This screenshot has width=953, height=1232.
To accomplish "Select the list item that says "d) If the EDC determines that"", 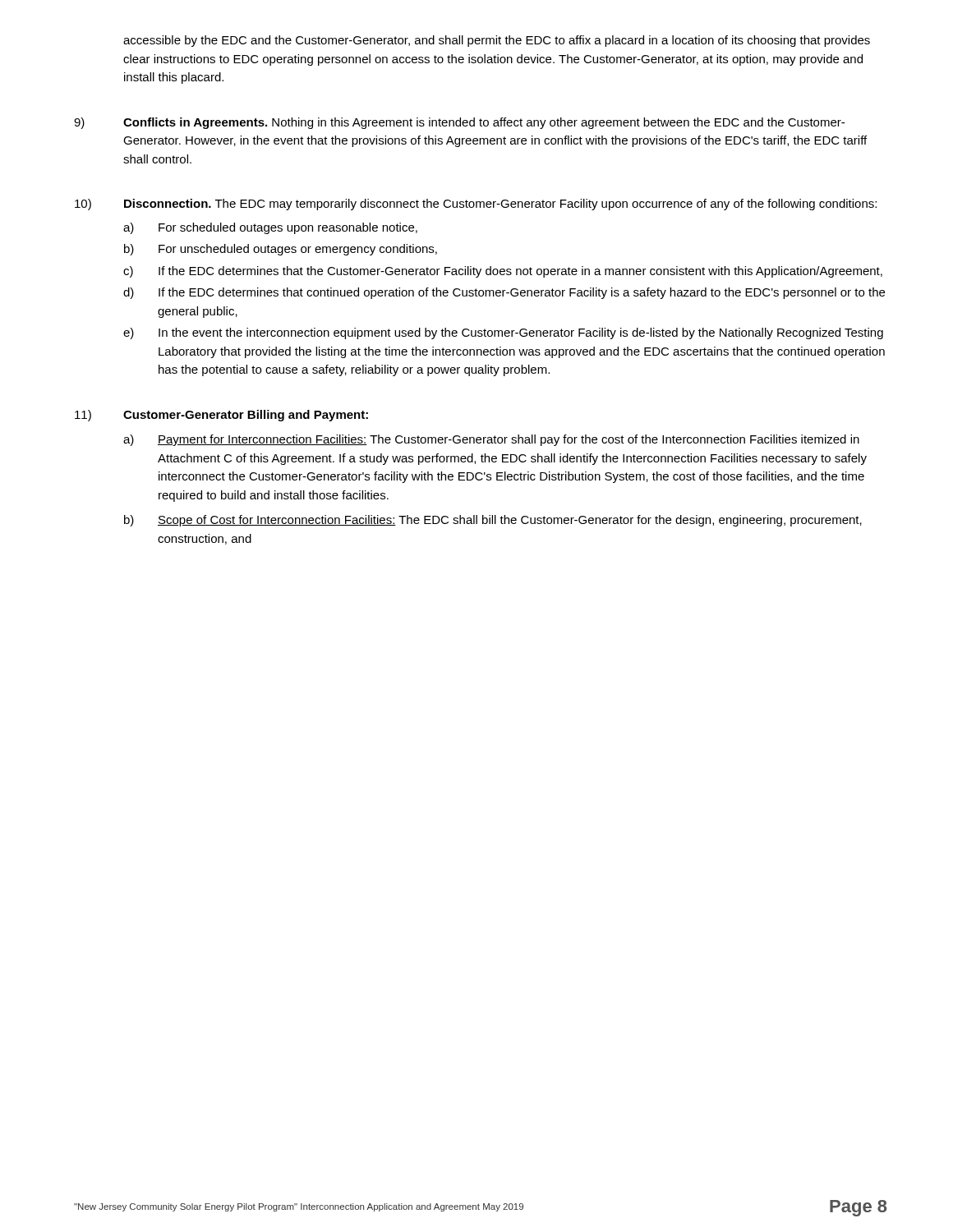I will coord(505,302).
